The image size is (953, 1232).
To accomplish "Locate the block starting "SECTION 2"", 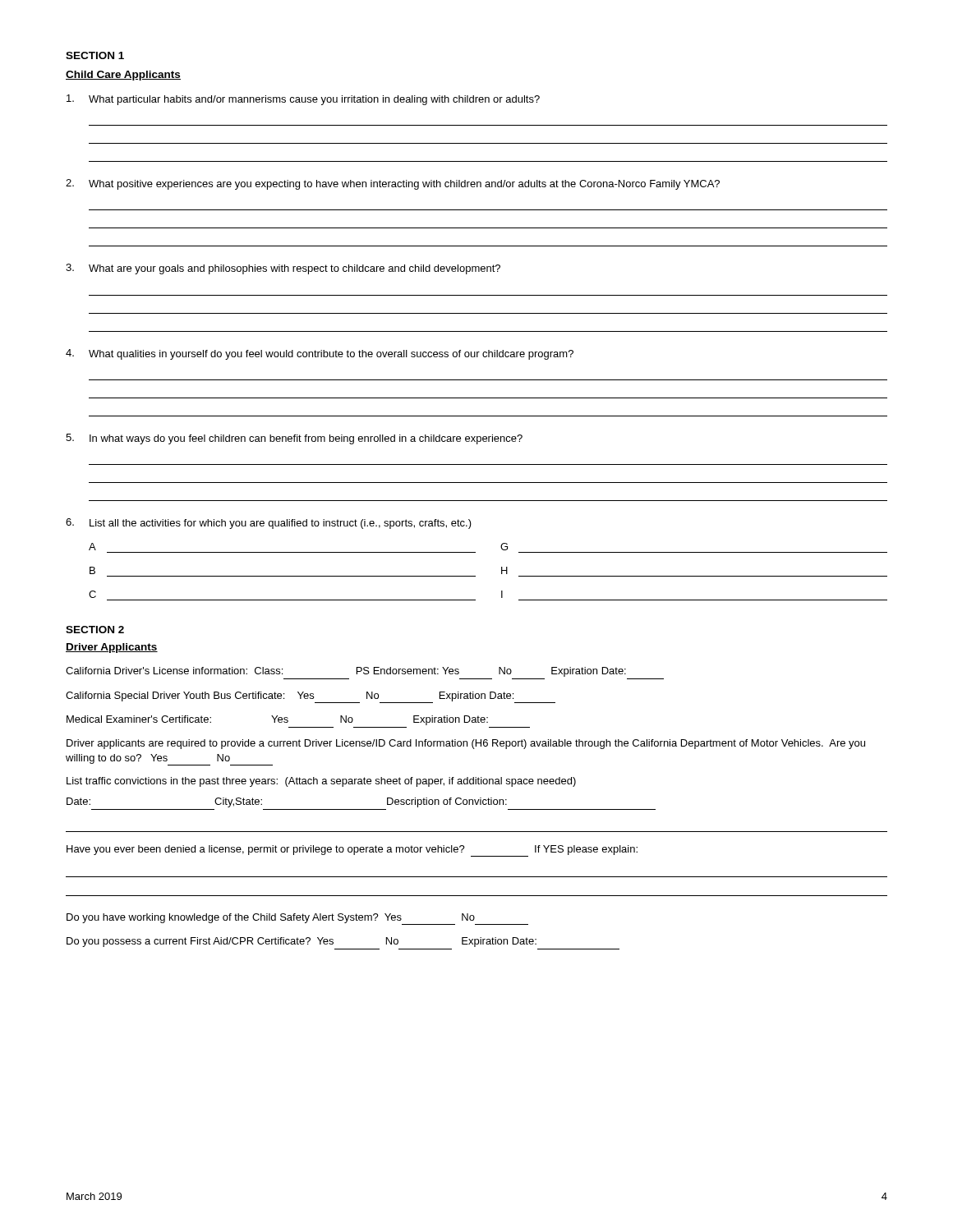I will click(95, 630).
